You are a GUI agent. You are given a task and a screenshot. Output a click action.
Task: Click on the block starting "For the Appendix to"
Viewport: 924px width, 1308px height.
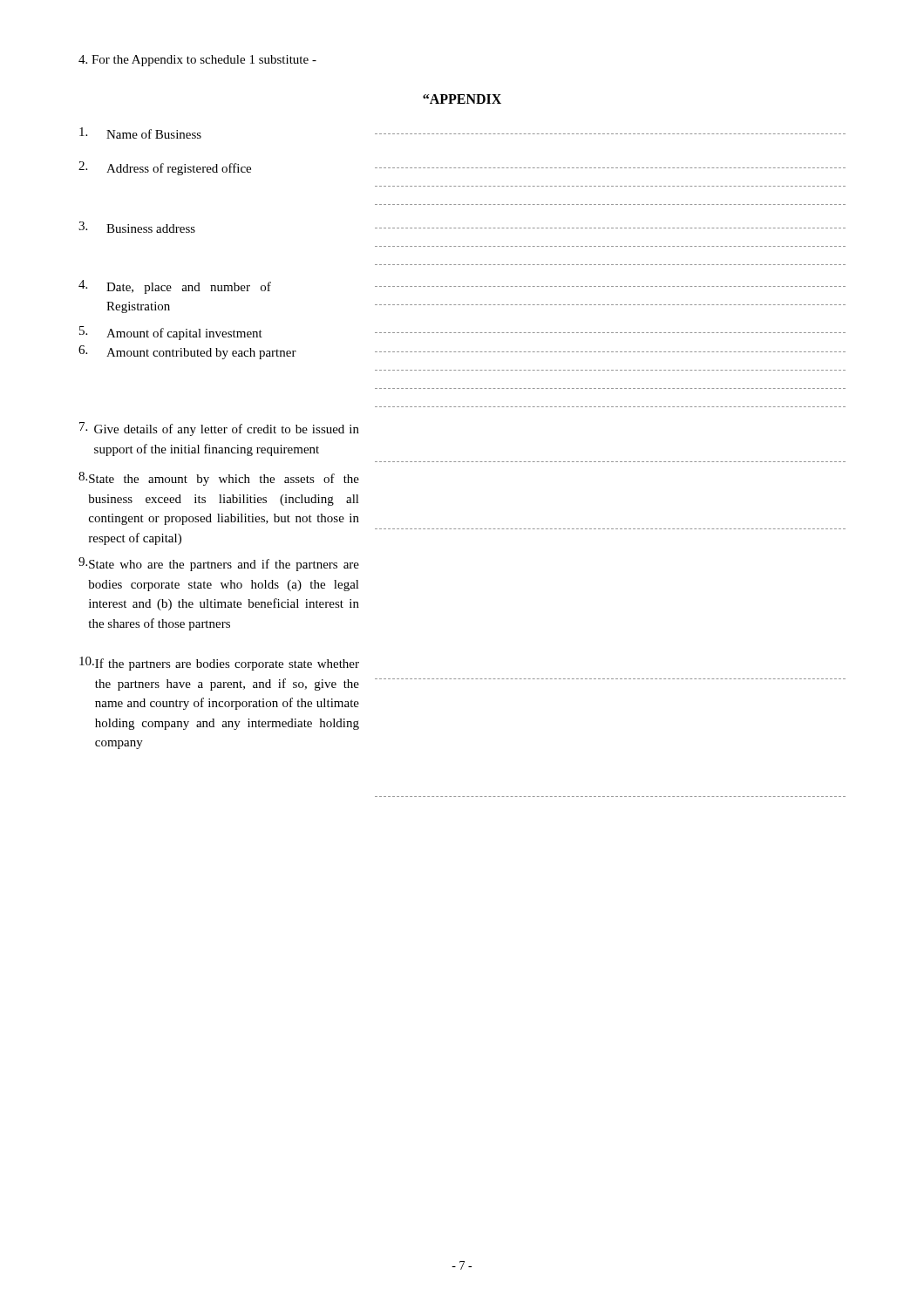pyautogui.click(x=197, y=59)
